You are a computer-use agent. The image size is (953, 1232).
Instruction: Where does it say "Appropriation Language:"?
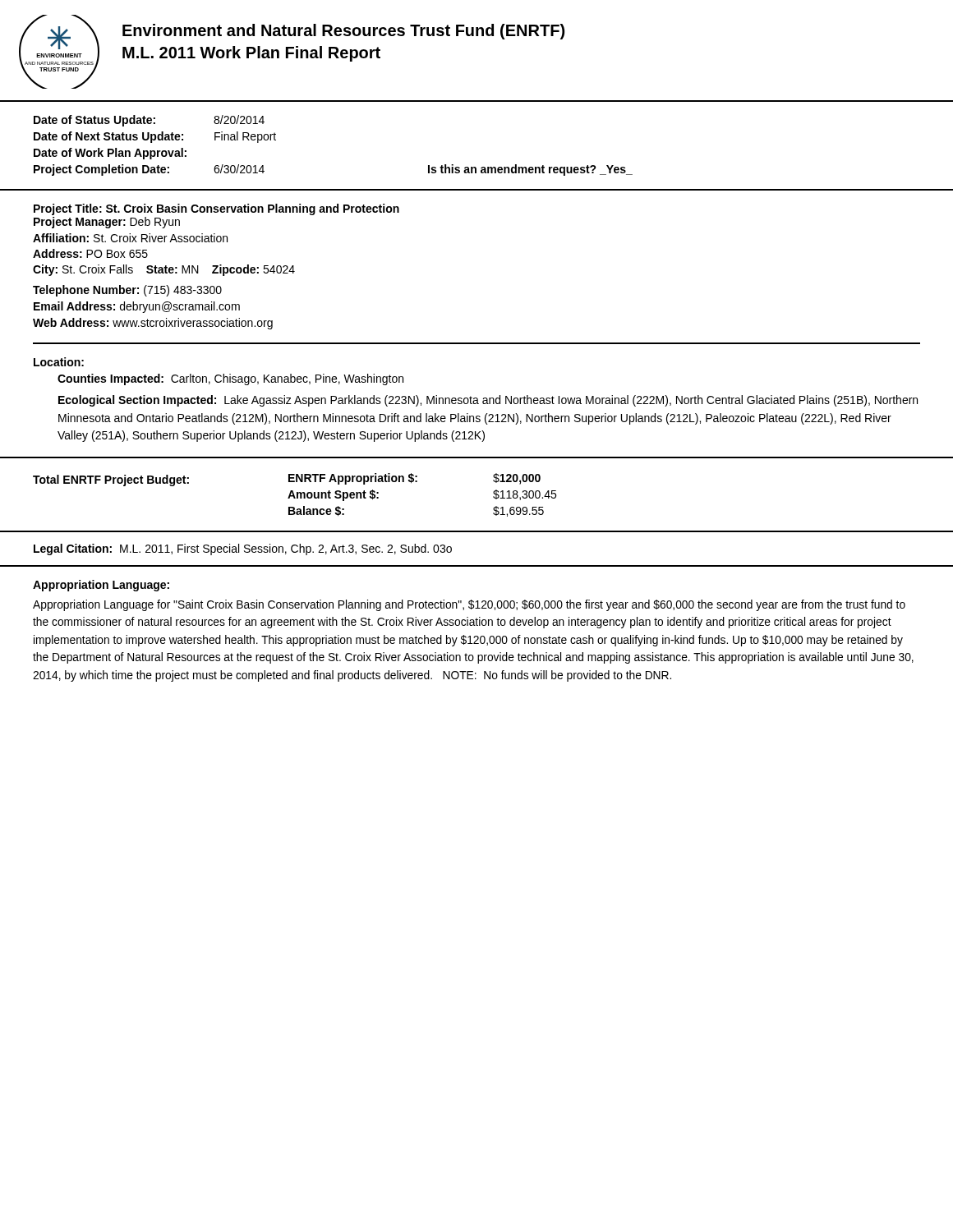(102, 585)
